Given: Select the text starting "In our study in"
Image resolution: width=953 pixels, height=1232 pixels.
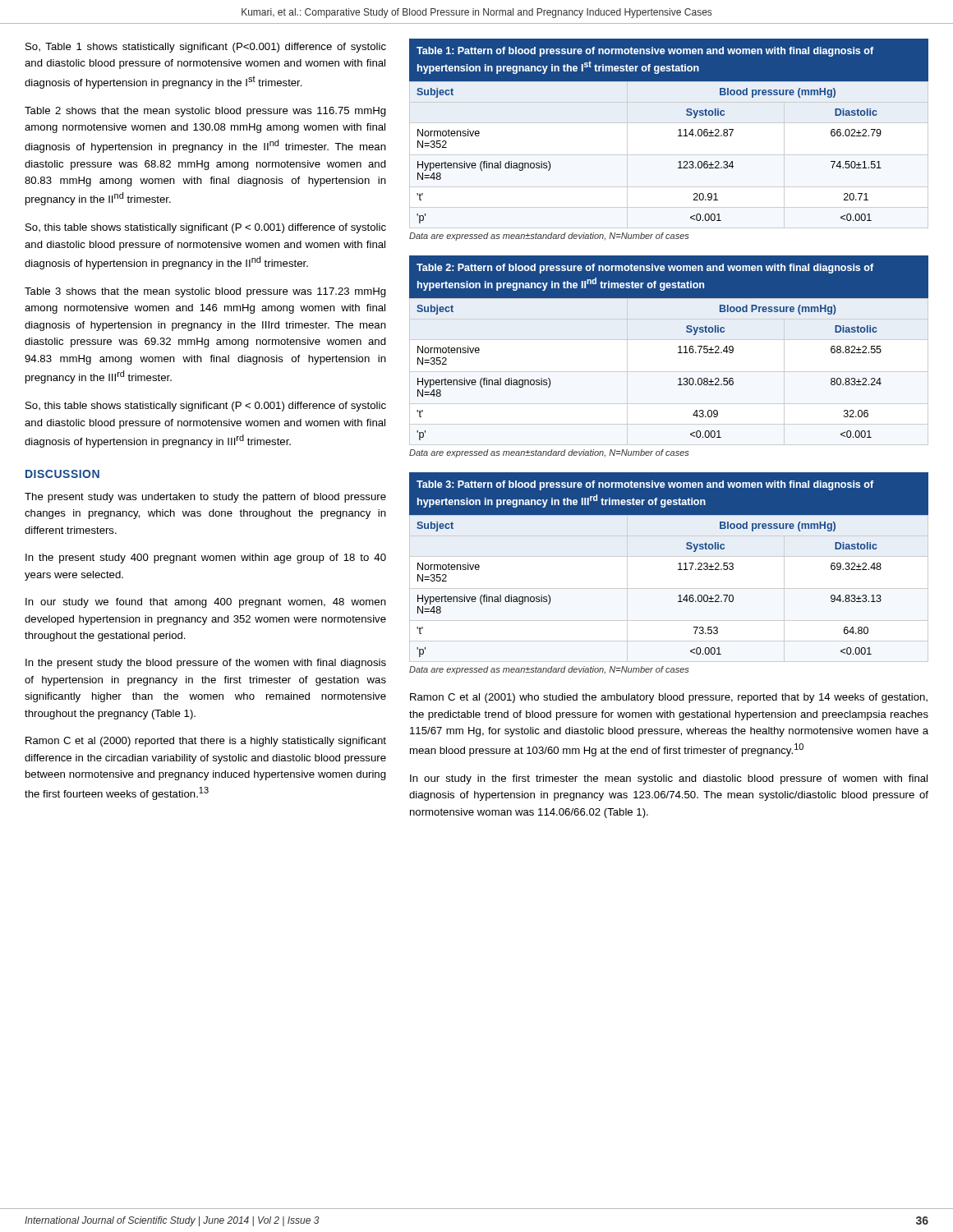Looking at the screenshot, I should coord(669,795).
